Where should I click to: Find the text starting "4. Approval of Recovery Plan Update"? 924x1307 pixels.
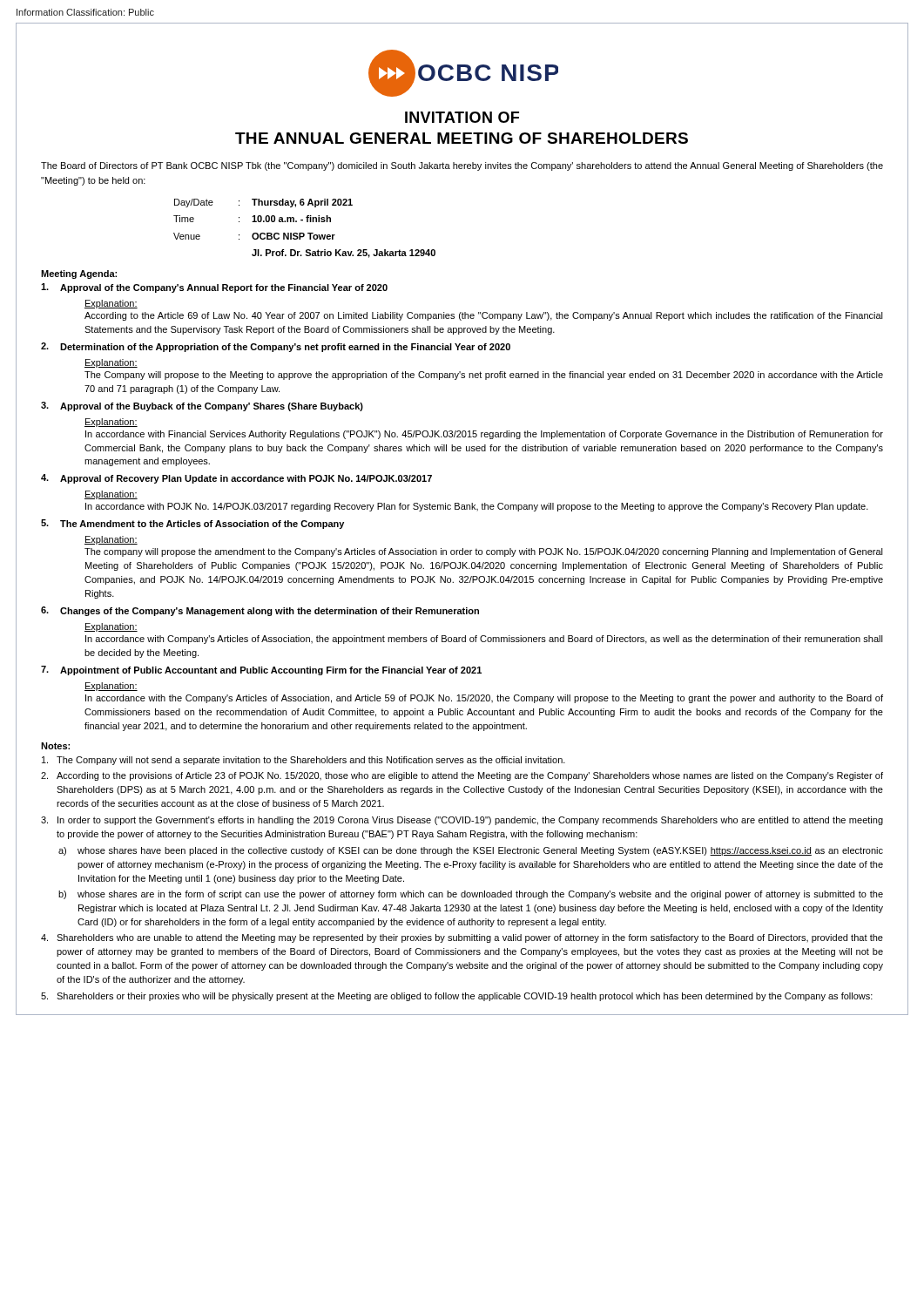tap(236, 479)
